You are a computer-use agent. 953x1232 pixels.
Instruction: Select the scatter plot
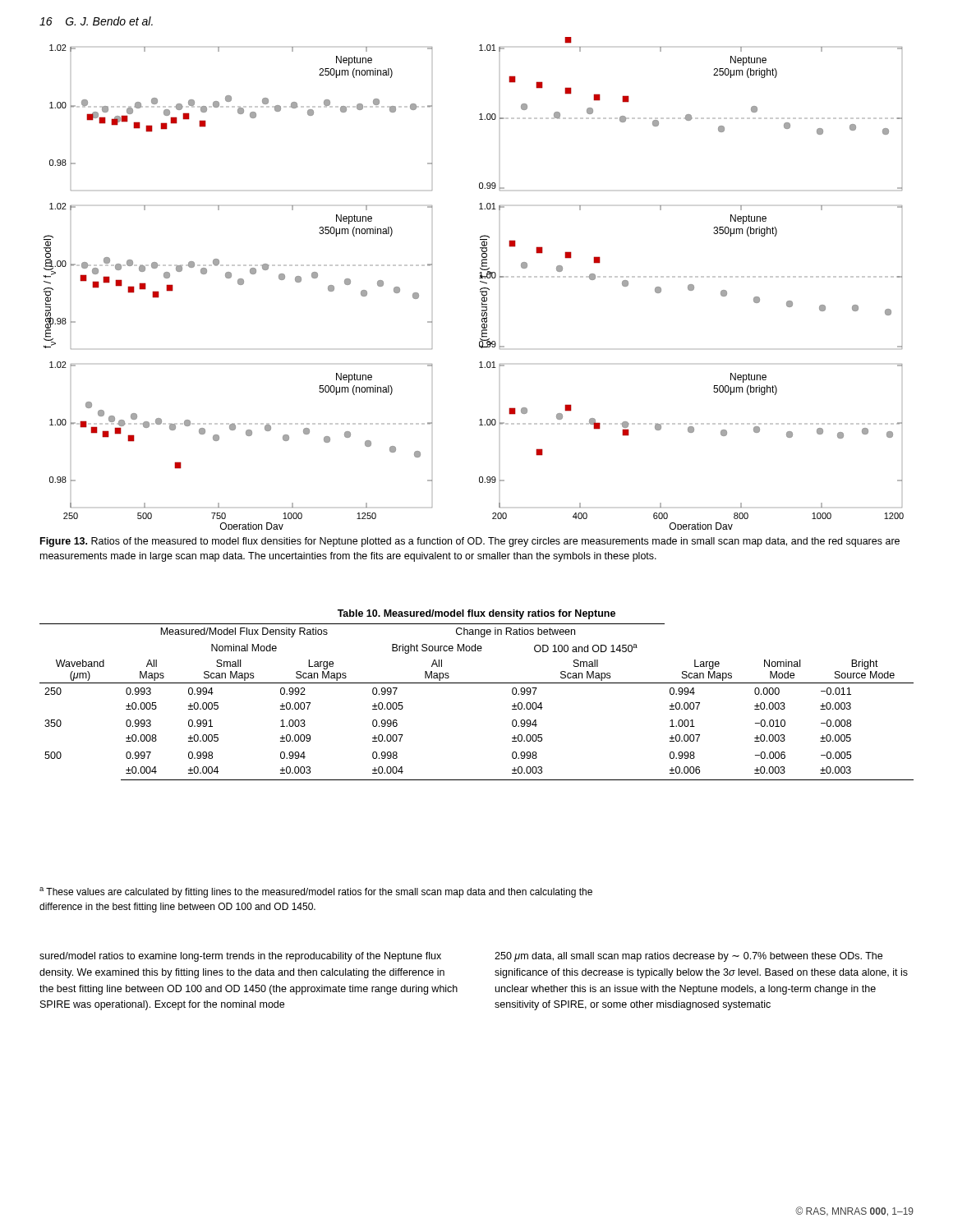click(476, 283)
